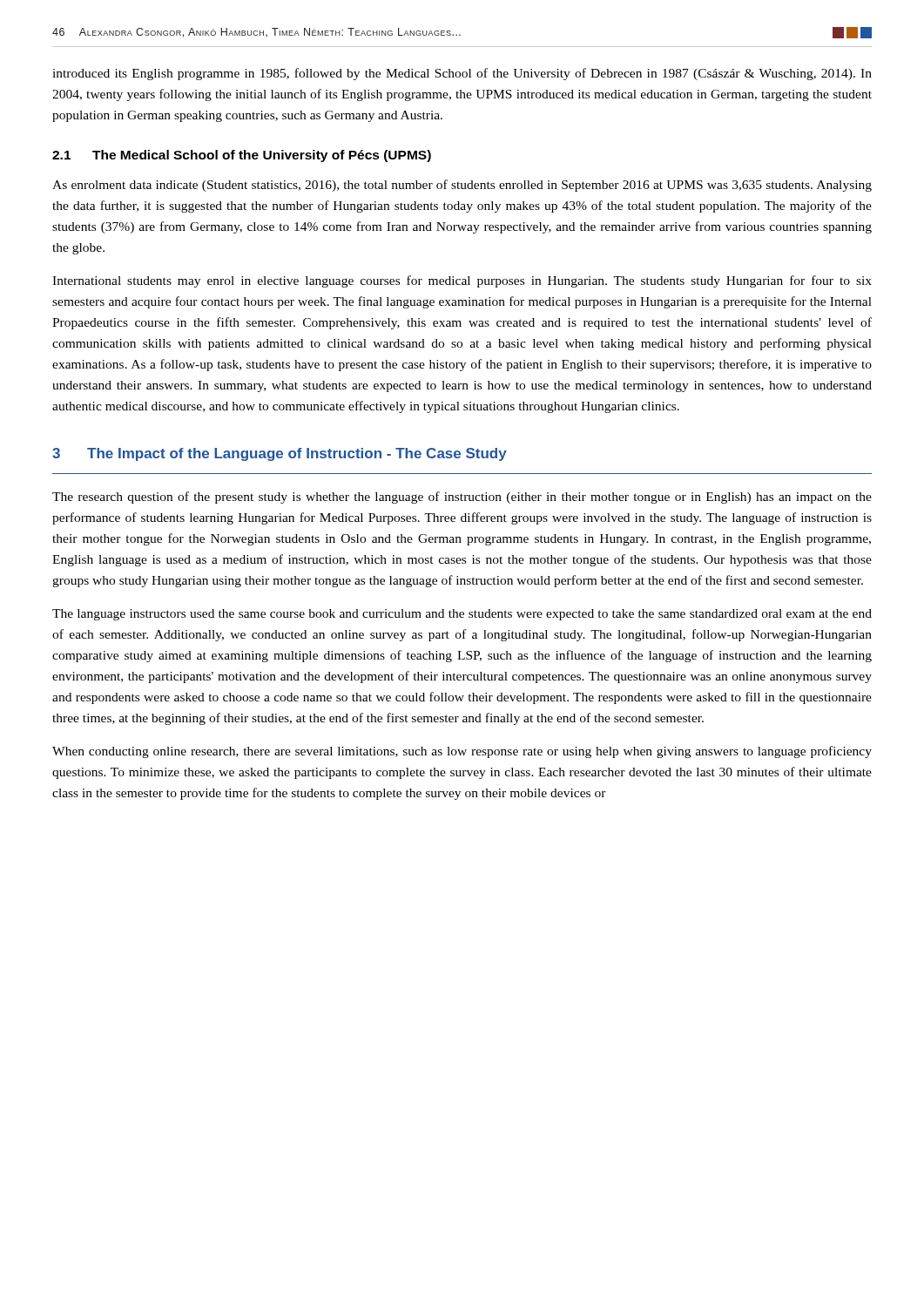Where is the passage that starts "The research question of the present study"?

(462, 538)
